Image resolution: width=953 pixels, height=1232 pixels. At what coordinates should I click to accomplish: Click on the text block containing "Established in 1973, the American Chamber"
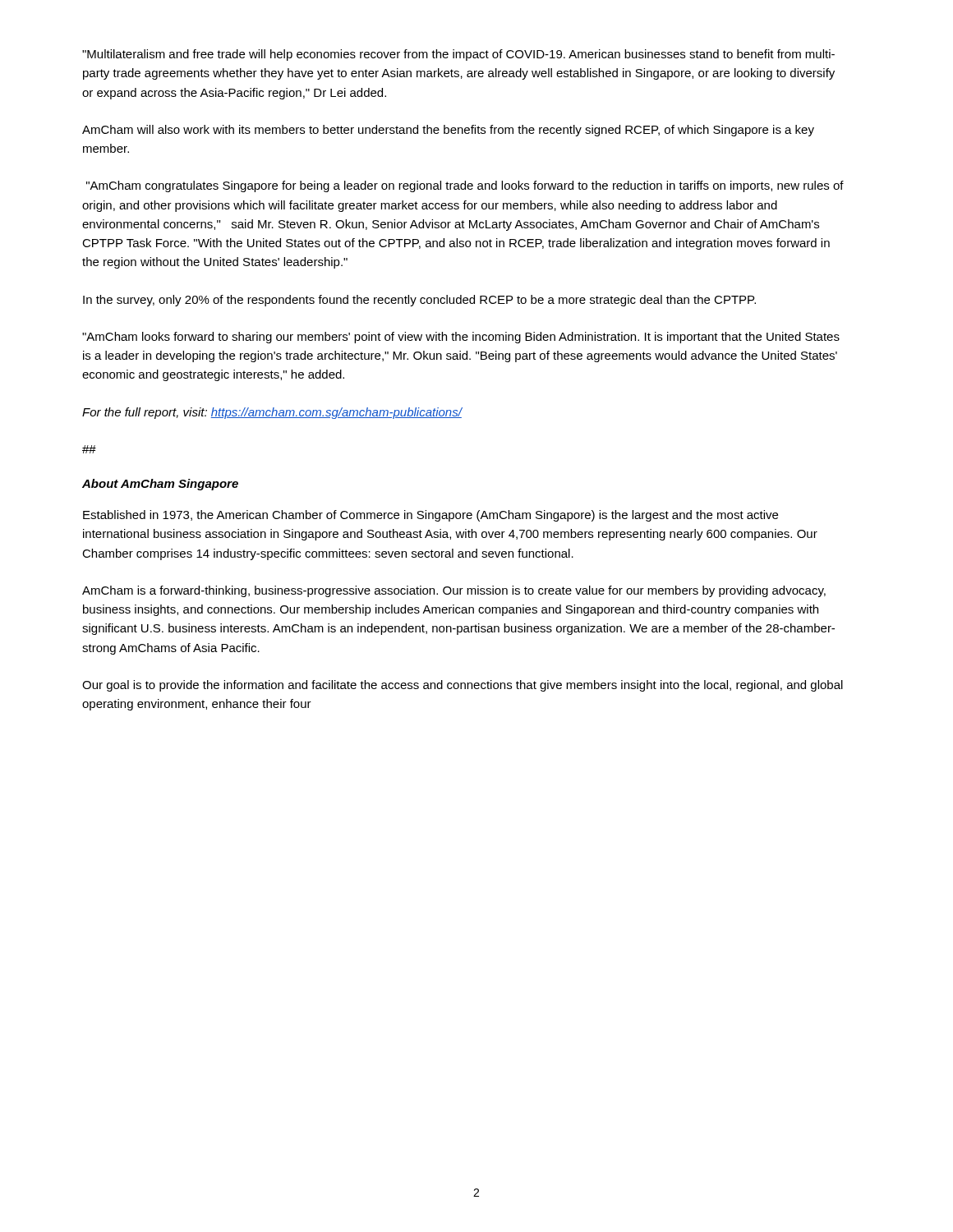(x=450, y=534)
